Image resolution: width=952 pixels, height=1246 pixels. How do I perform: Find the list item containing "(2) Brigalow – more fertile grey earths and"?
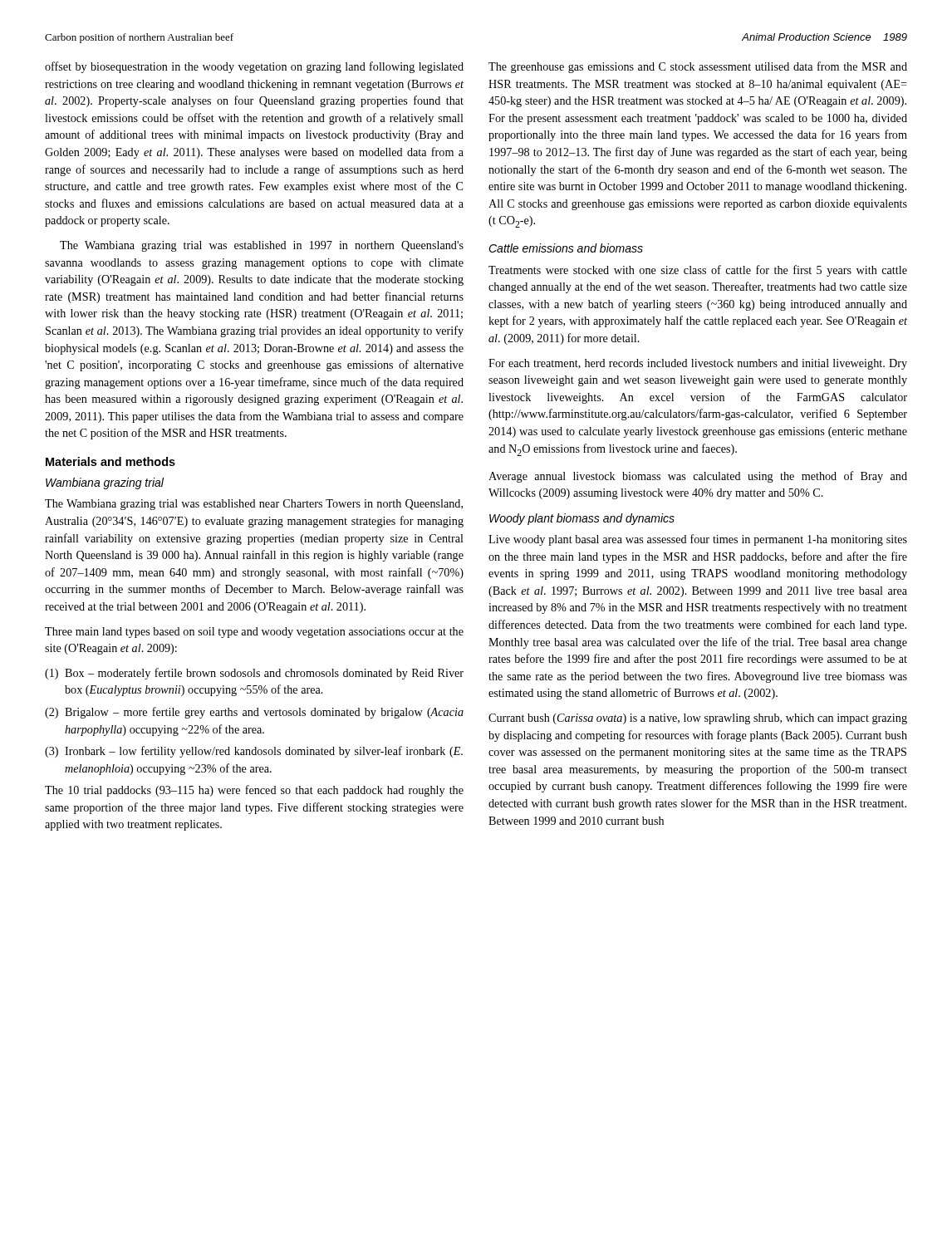coord(254,721)
